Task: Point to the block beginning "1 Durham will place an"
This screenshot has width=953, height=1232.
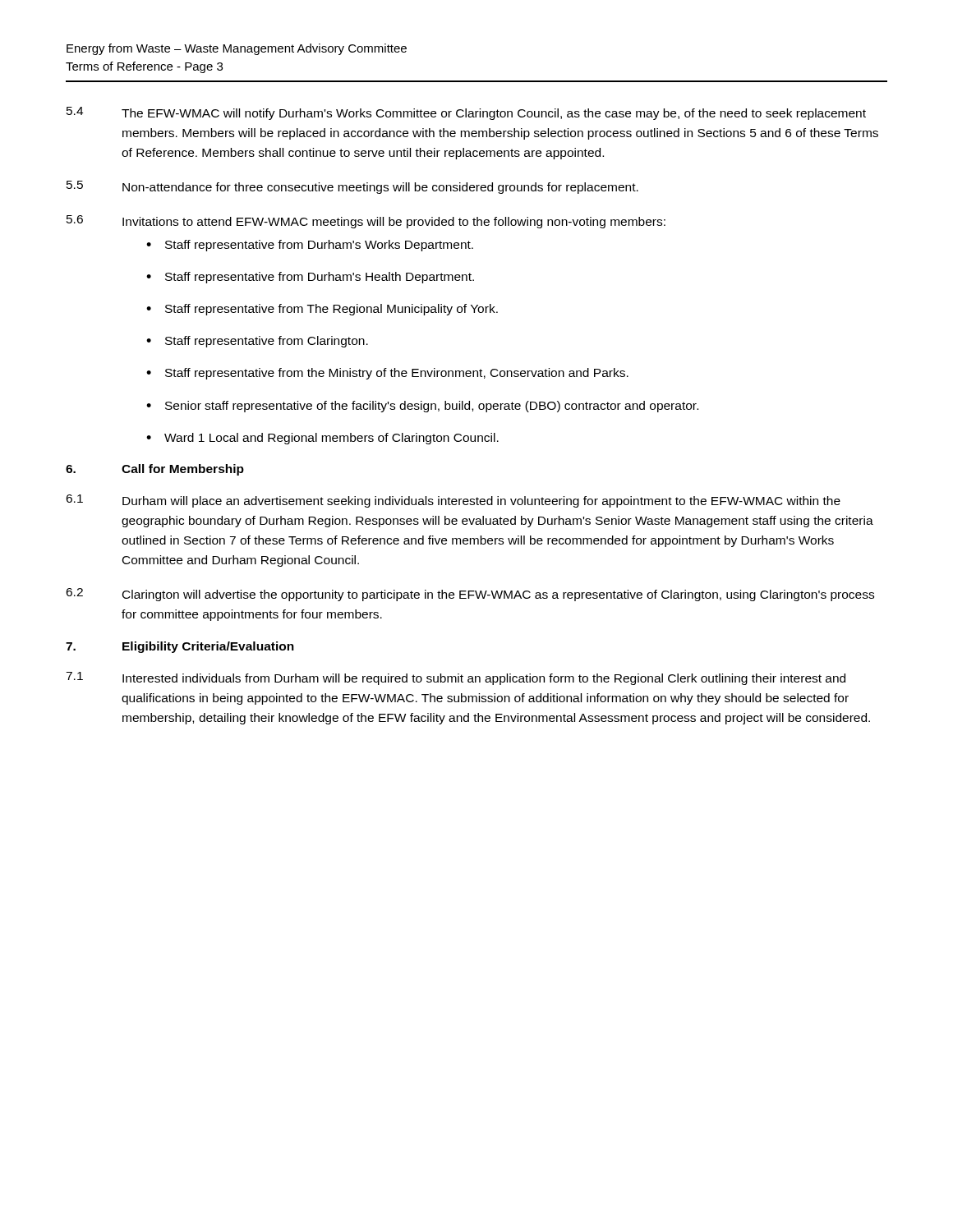Action: (x=476, y=530)
